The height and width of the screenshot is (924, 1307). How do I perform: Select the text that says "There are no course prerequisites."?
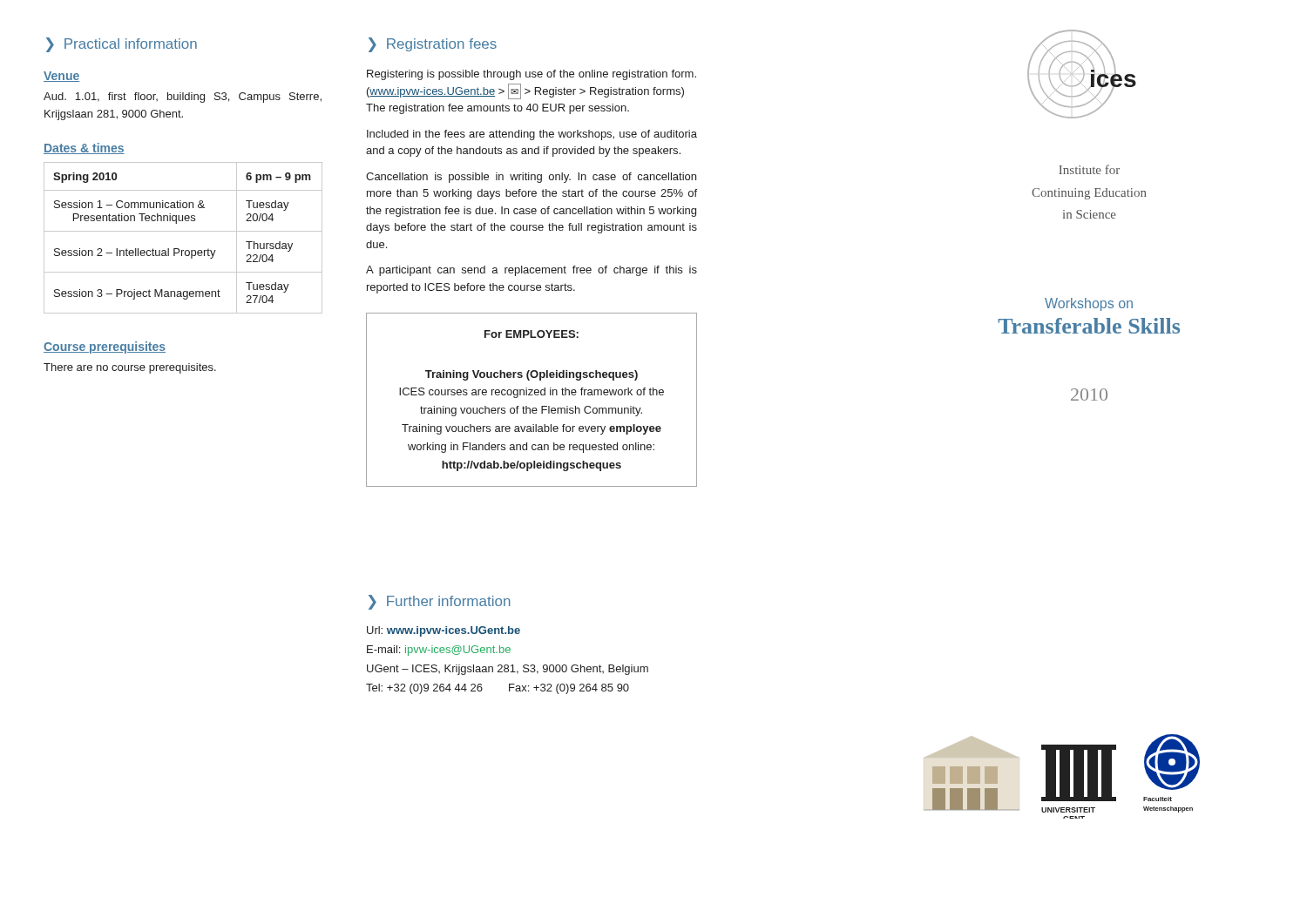pos(130,367)
